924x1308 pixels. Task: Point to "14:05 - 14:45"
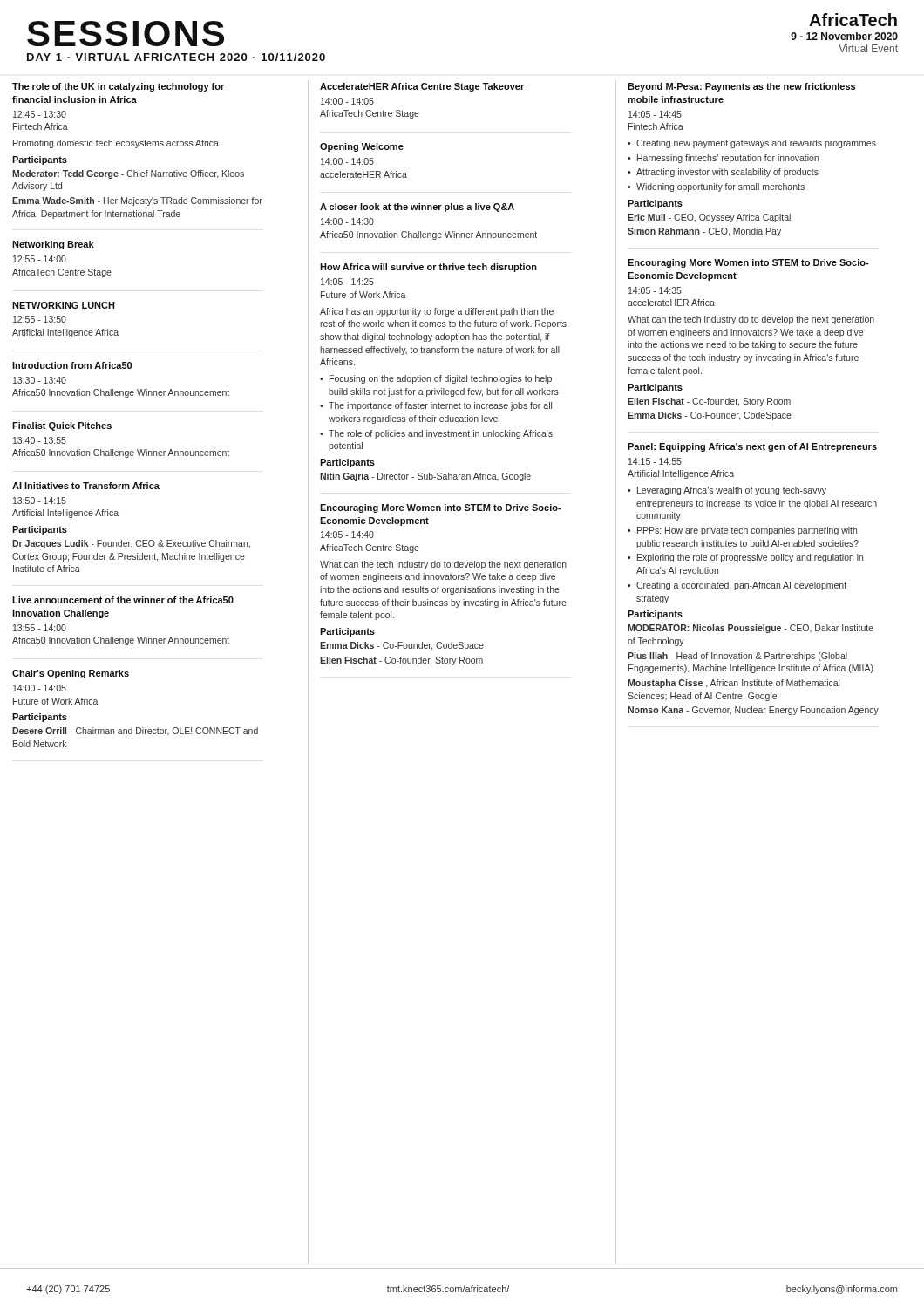tap(655, 114)
